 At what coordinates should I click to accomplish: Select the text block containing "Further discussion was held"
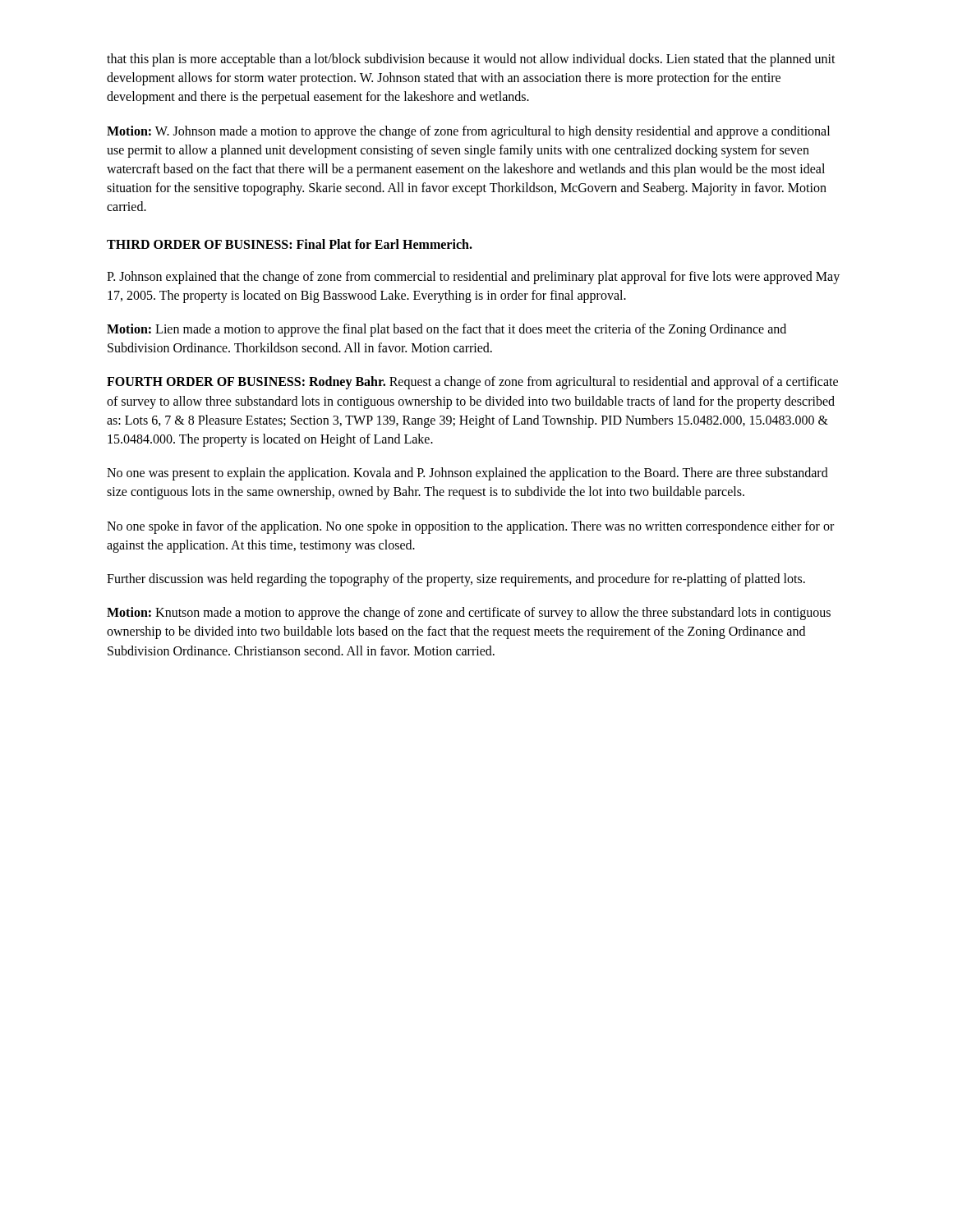(x=456, y=579)
